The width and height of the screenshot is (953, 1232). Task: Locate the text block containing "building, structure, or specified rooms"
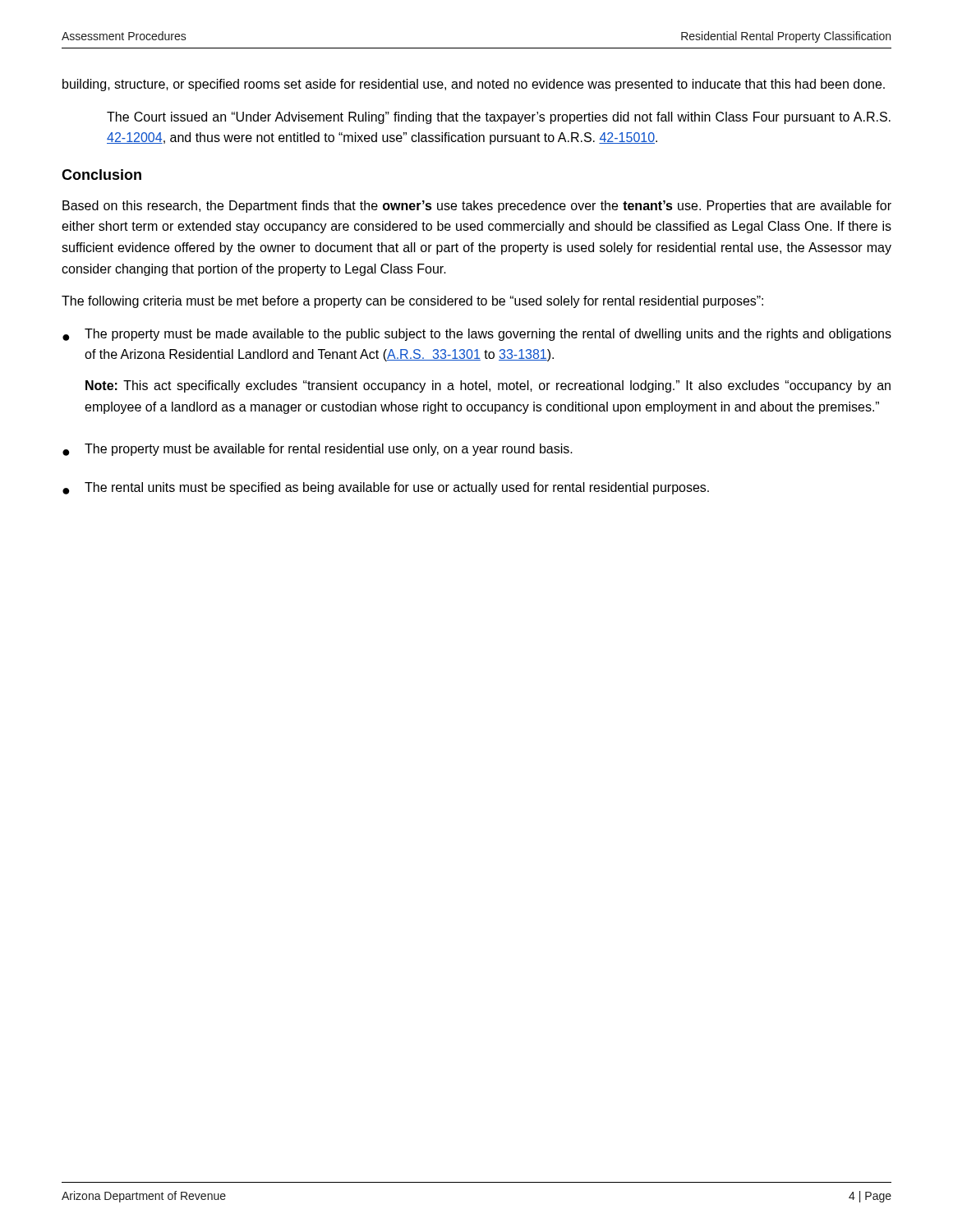coord(474,84)
